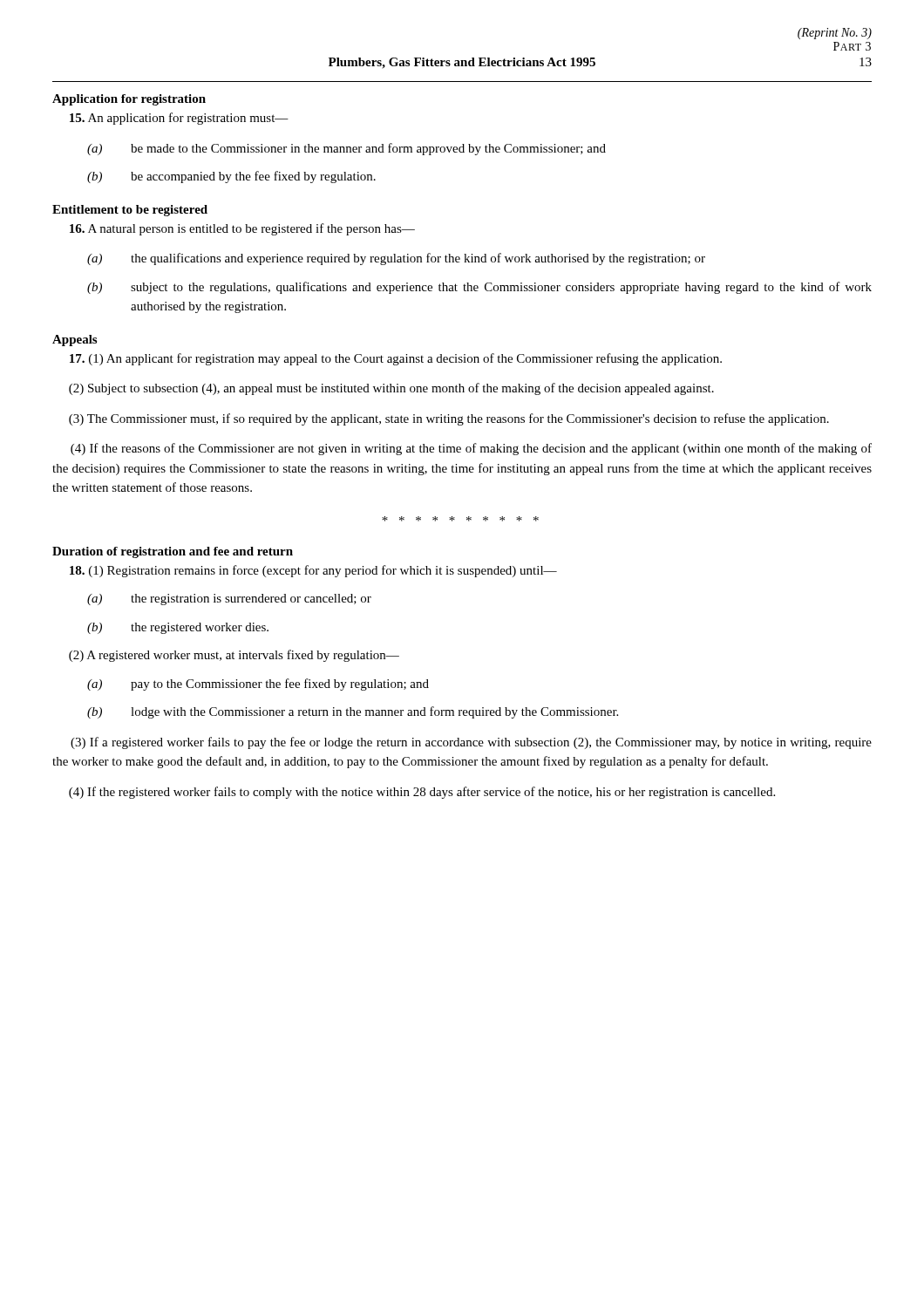Viewport: 924px width, 1308px height.
Task: Locate the text block starting "(3) The Commissioner must, if so required by"
Action: 441,418
